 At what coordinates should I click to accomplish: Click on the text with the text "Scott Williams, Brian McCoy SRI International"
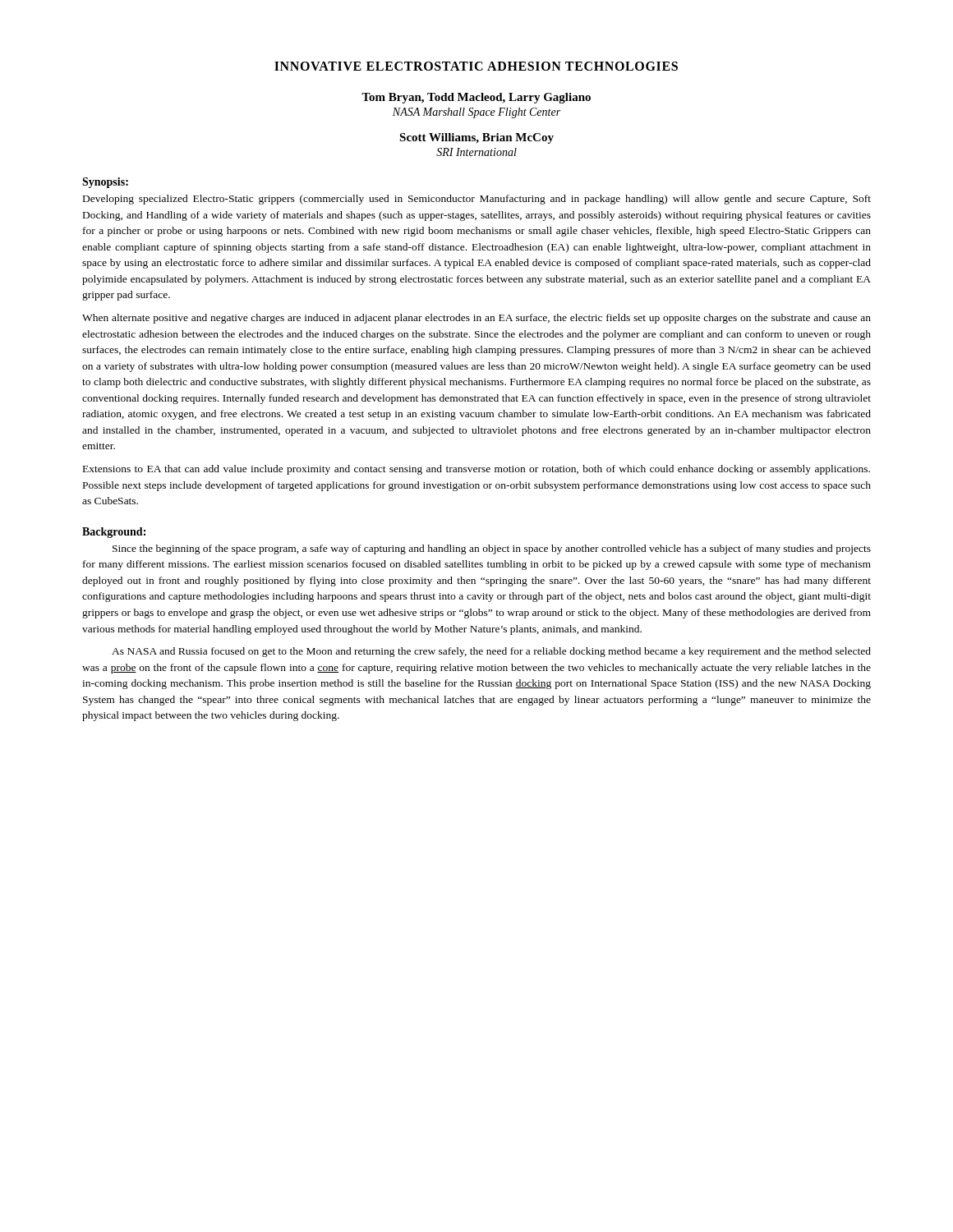[x=476, y=145]
